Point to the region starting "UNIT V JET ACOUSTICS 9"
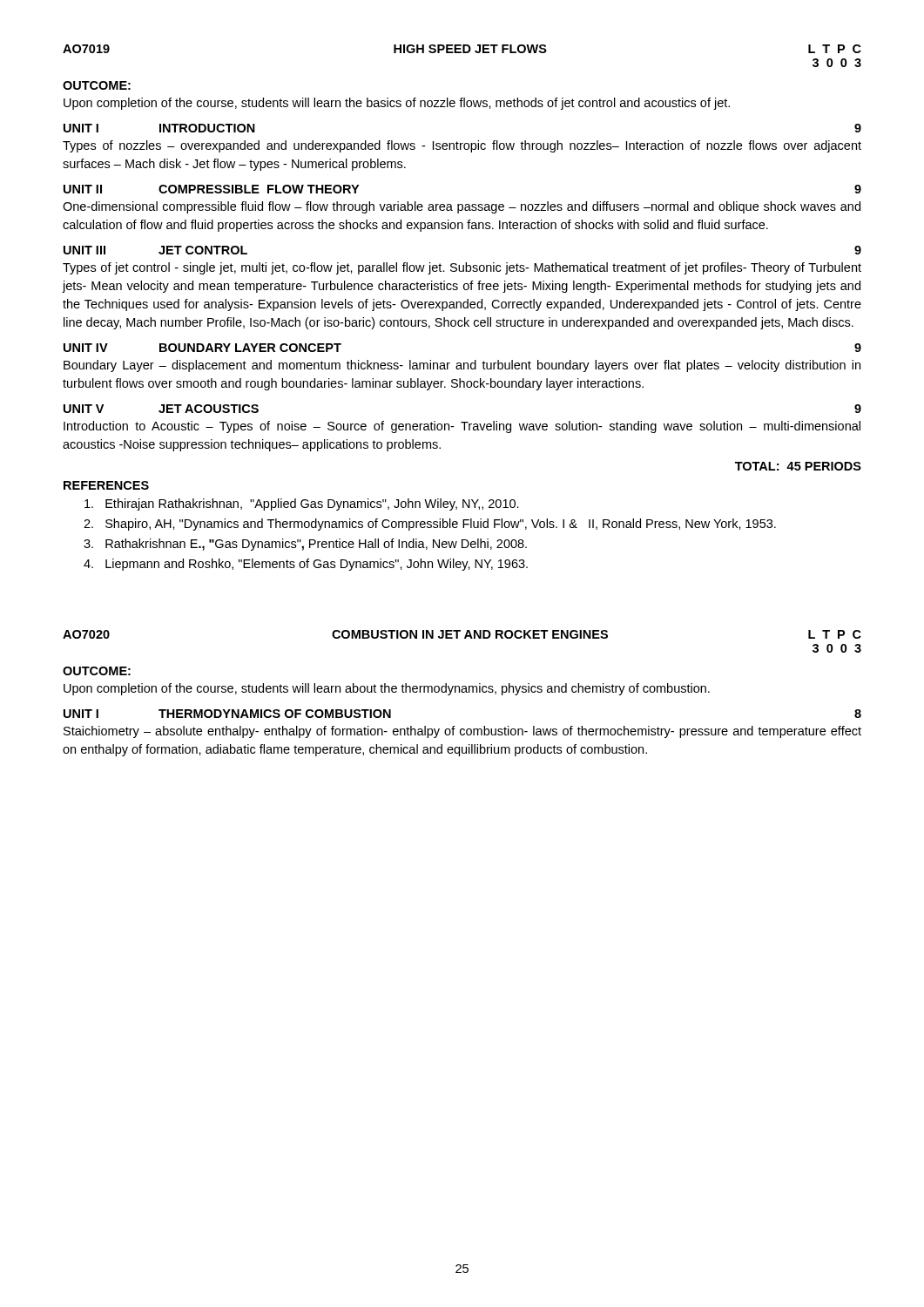924x1307 pixels. click(x=82, y=408)
